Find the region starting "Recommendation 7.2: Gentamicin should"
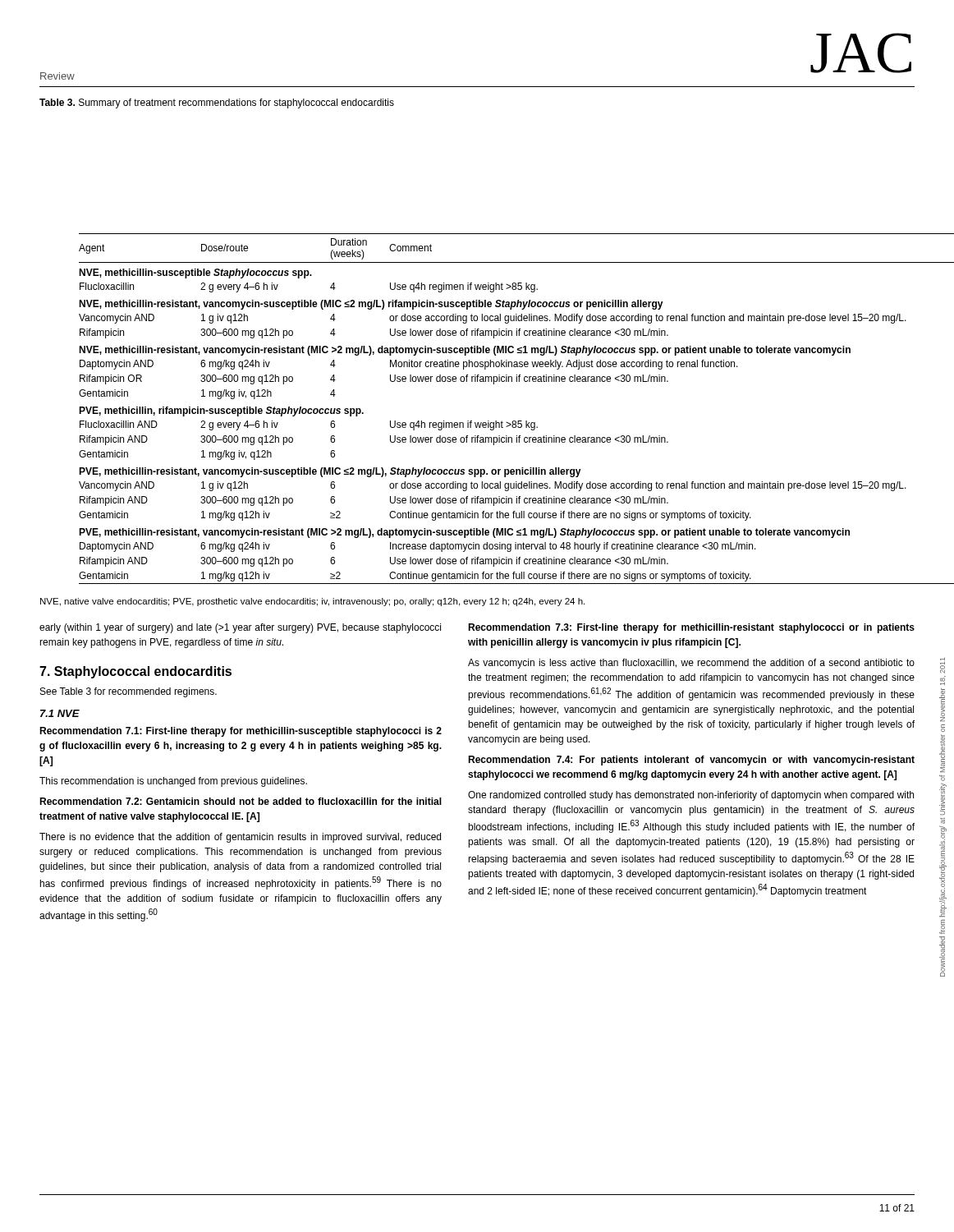 click(241, 809)
